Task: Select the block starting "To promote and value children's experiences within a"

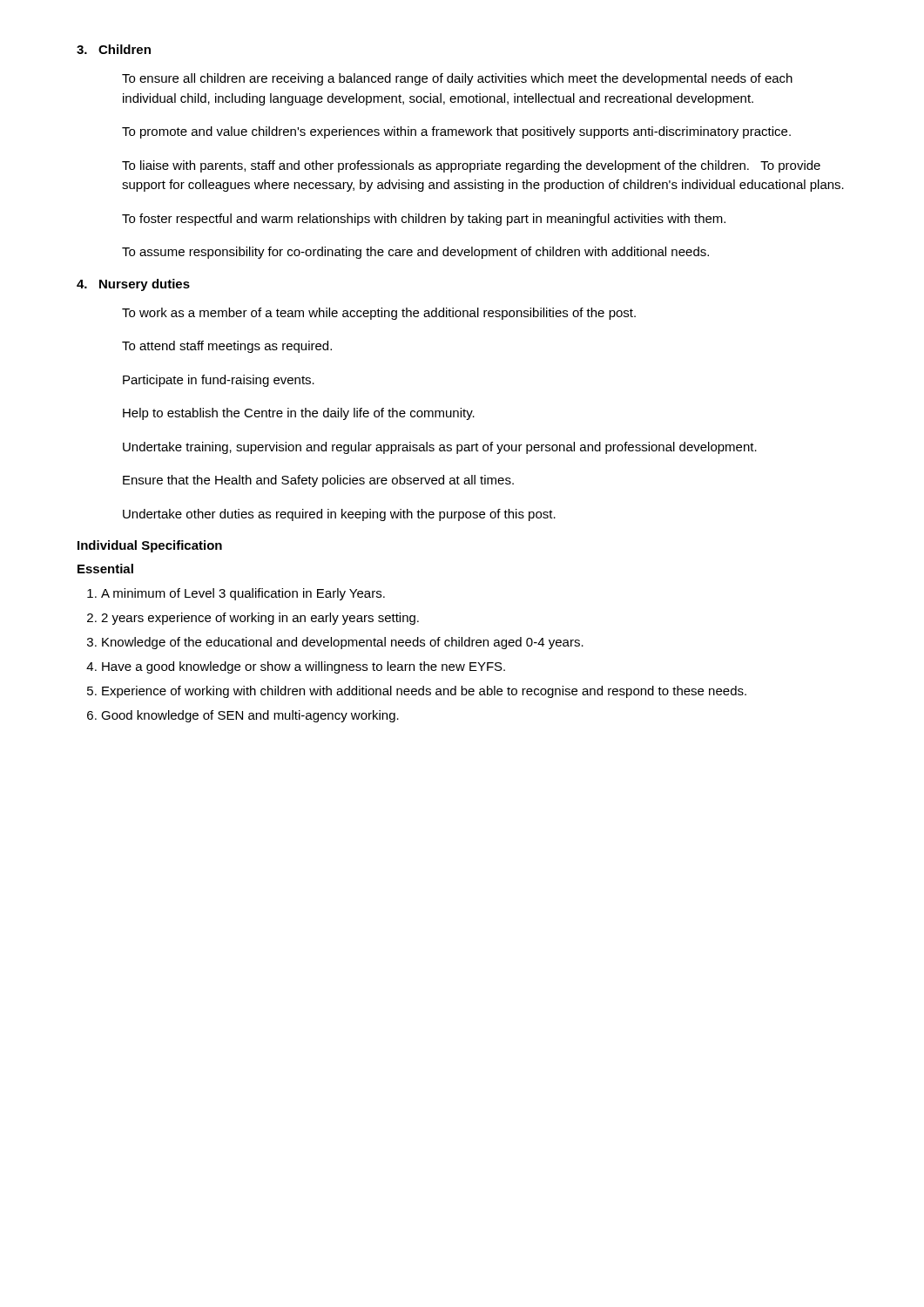Action: [457, 131]
